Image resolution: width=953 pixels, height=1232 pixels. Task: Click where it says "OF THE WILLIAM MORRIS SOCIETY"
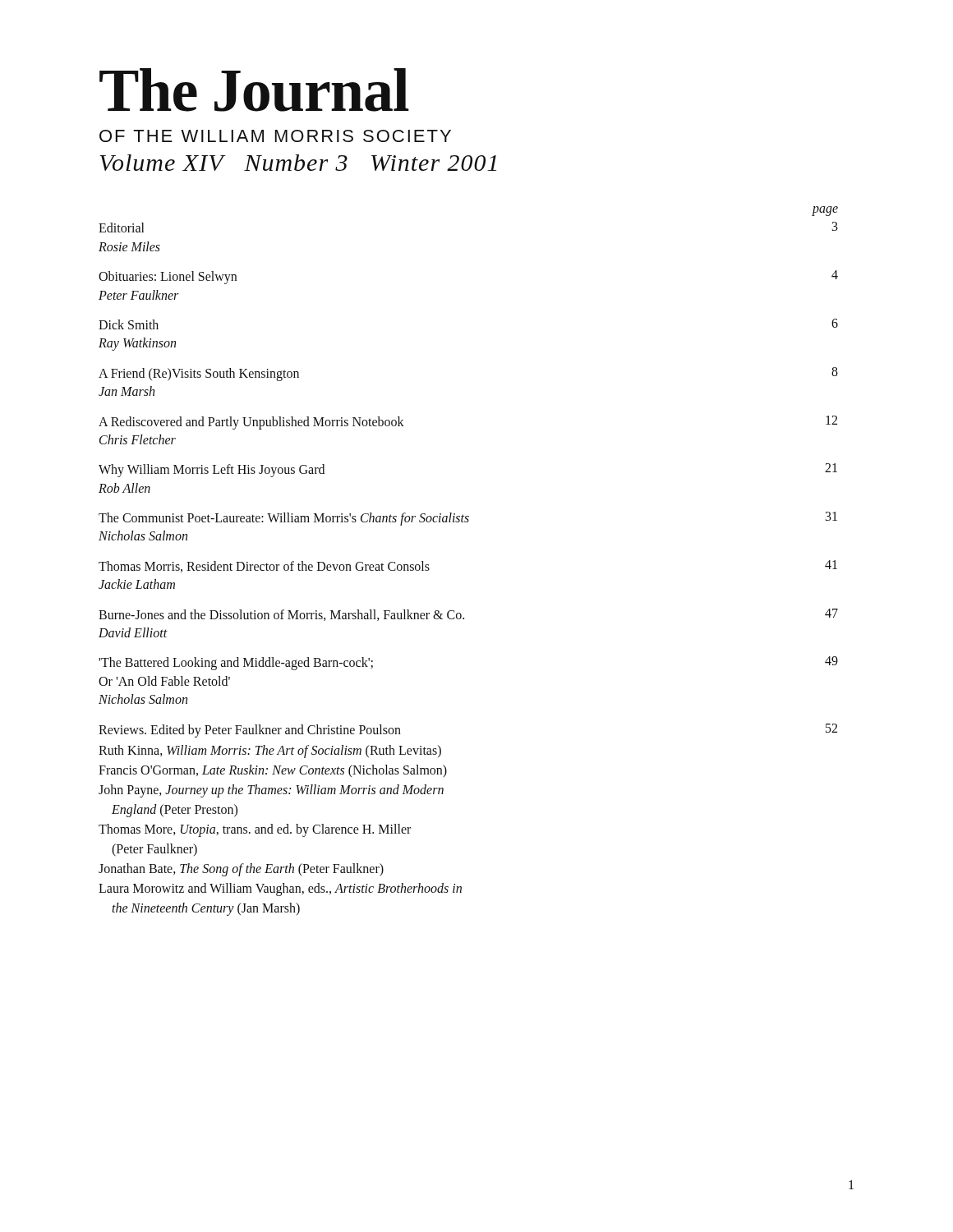coord(276,136)
